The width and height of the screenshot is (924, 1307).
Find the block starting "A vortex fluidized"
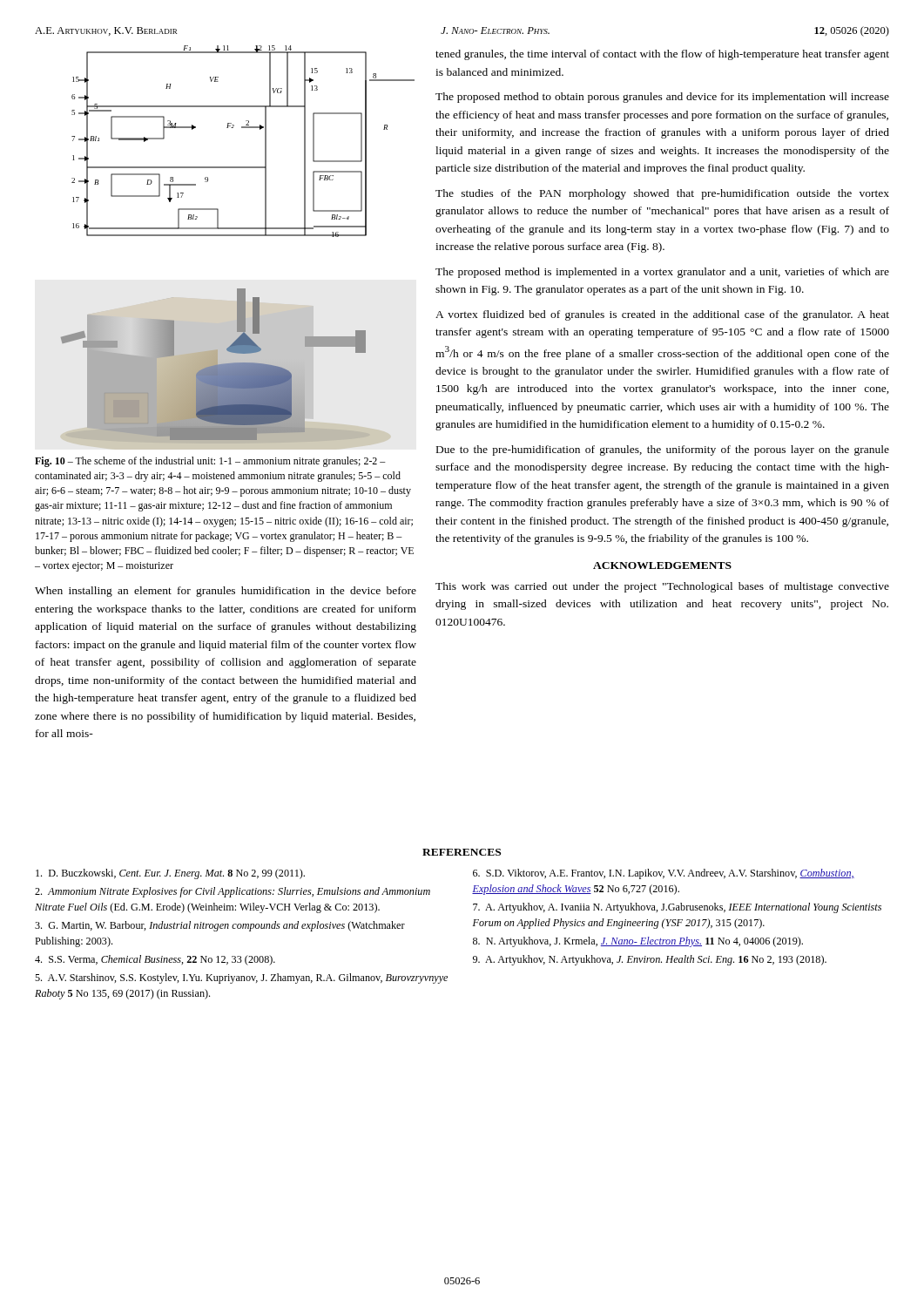point(662,369)
